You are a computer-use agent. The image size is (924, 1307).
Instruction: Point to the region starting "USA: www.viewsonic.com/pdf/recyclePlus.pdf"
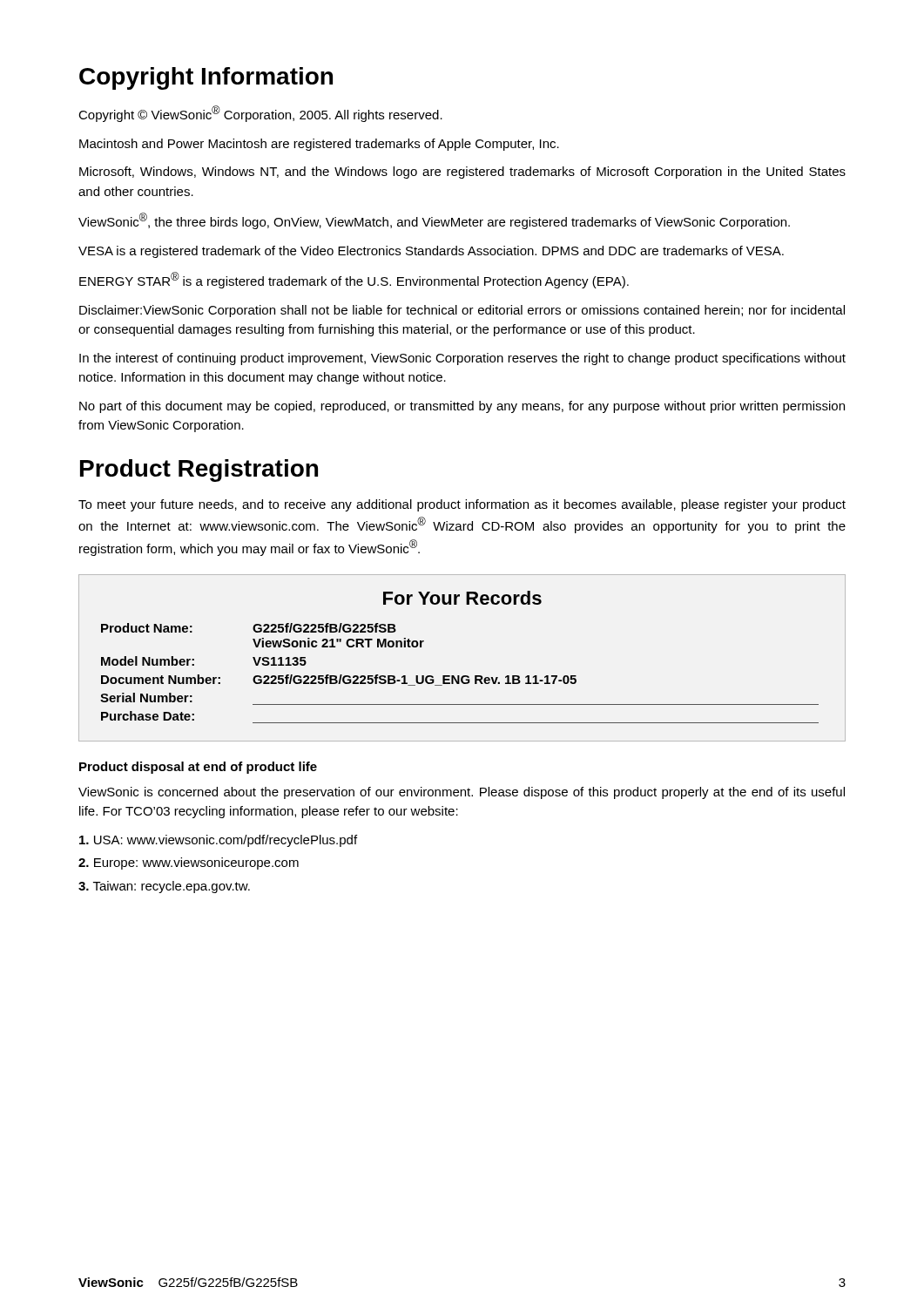pos(218,841)
